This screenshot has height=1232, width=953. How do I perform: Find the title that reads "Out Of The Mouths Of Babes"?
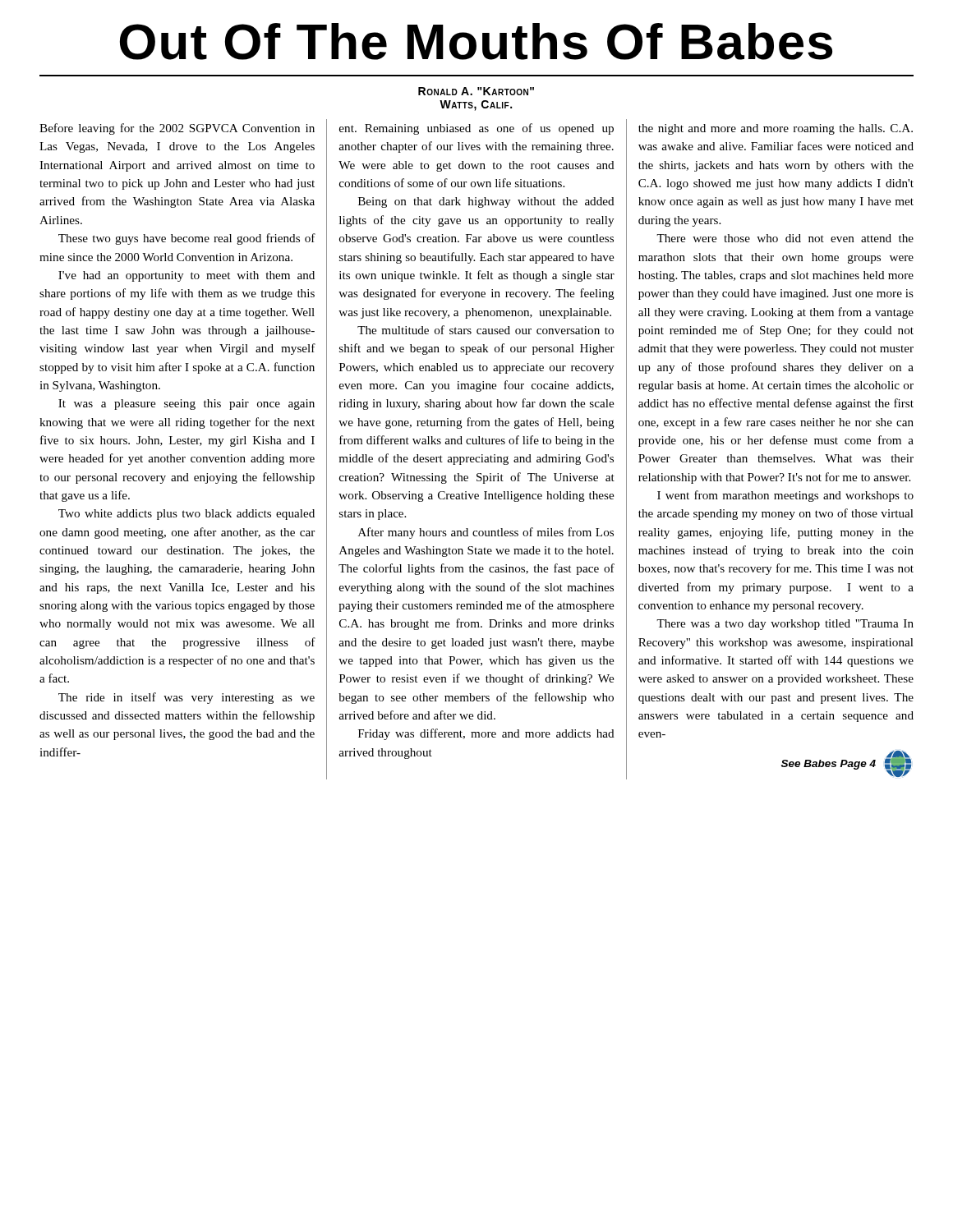pos(476,42)
